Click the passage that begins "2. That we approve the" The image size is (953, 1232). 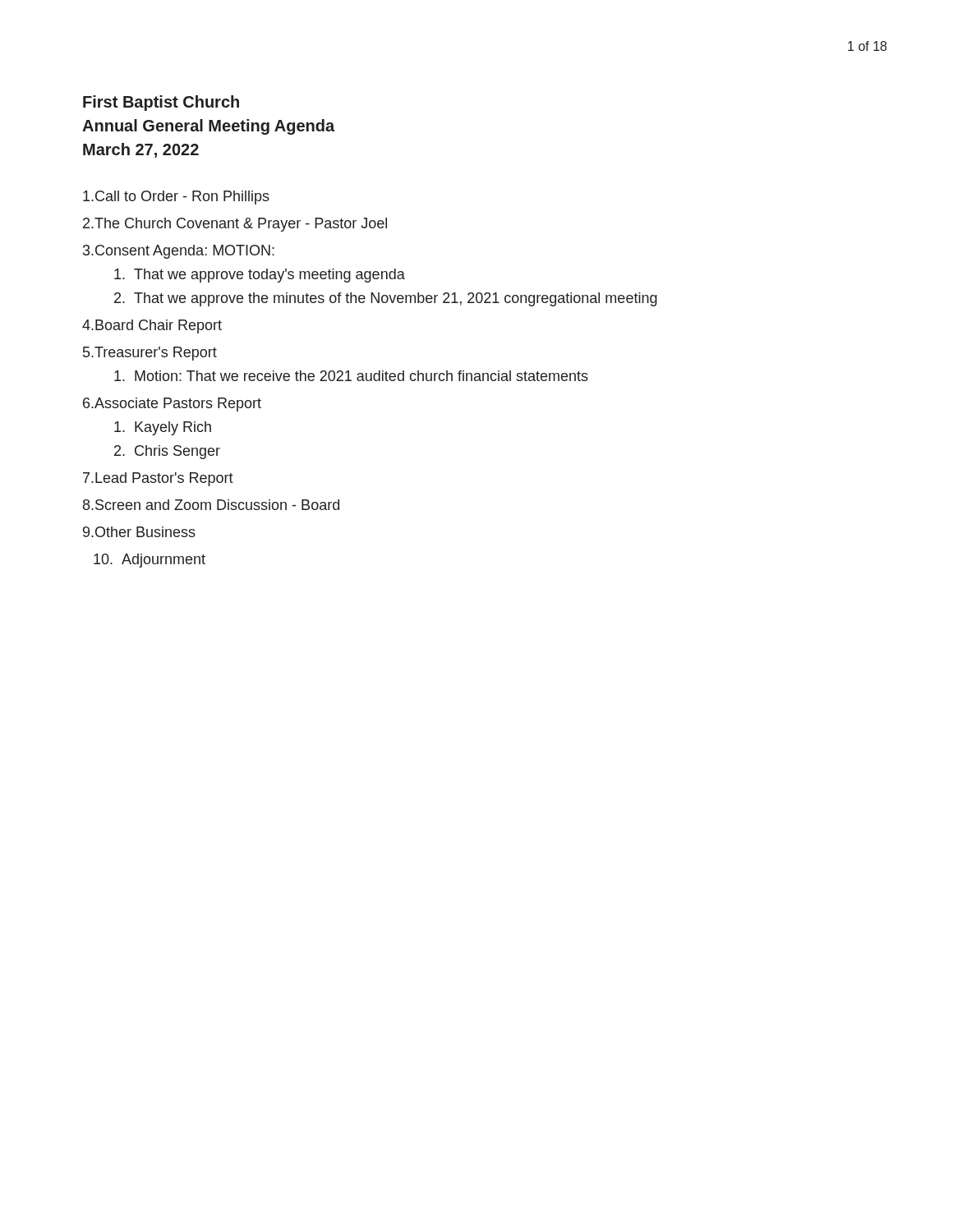tap(376, 299)
